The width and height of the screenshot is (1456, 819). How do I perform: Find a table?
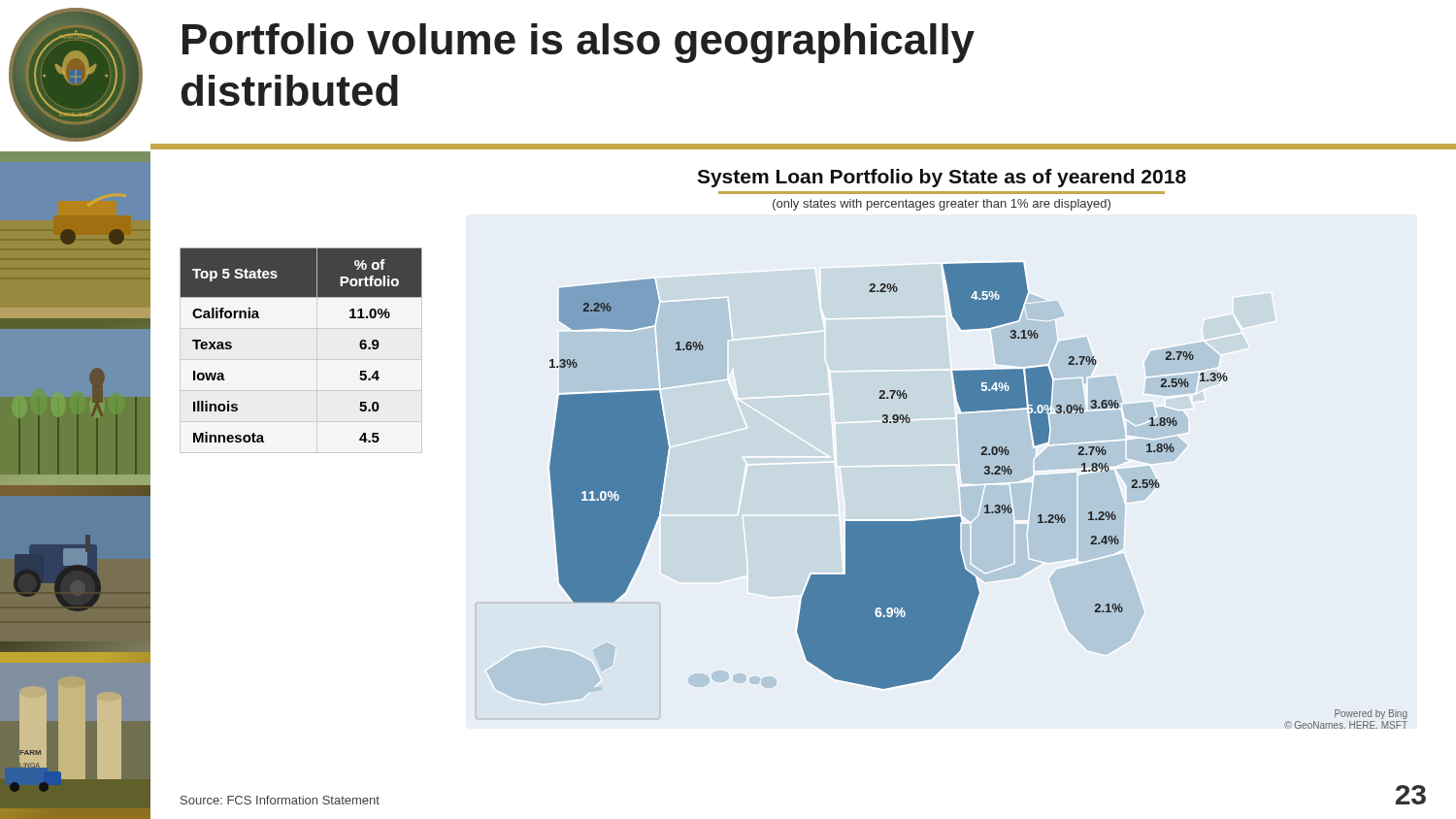(x=311, y=350)
